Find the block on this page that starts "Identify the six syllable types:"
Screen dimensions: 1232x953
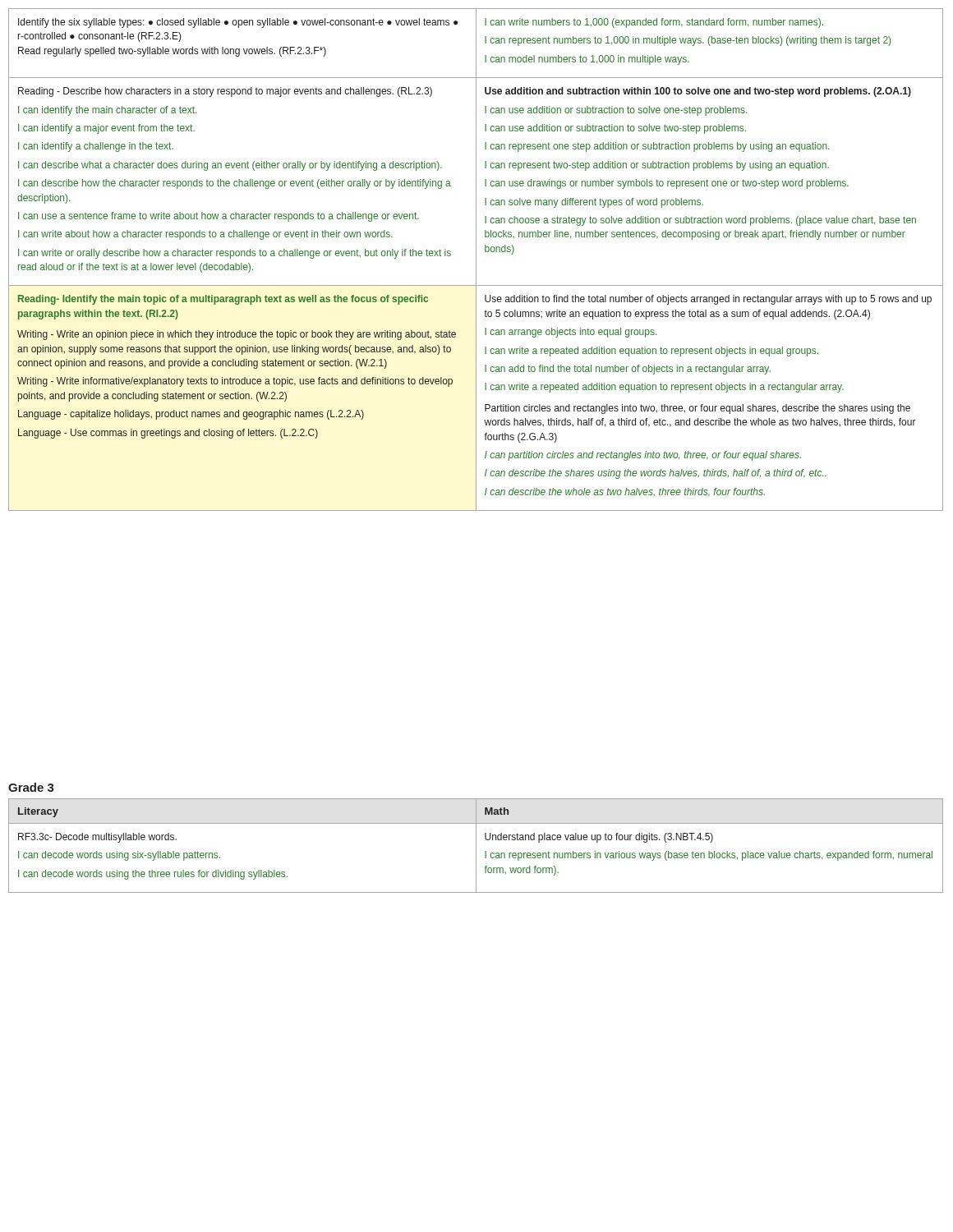pyautogui.click(x=242, y=37)
